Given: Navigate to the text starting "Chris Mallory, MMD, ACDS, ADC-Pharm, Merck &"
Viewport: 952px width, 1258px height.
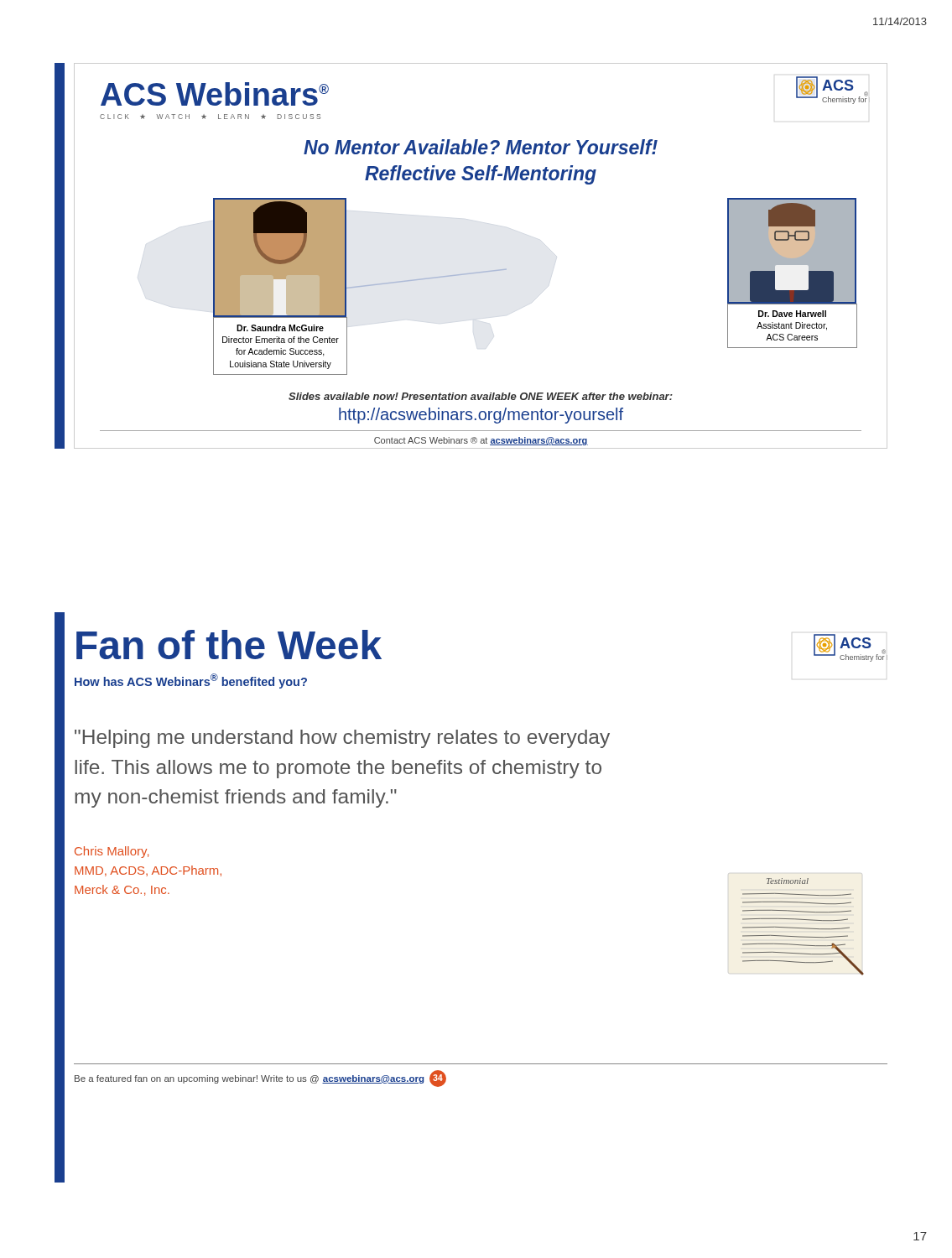Looking at the screenshot, I should [148, 870].
